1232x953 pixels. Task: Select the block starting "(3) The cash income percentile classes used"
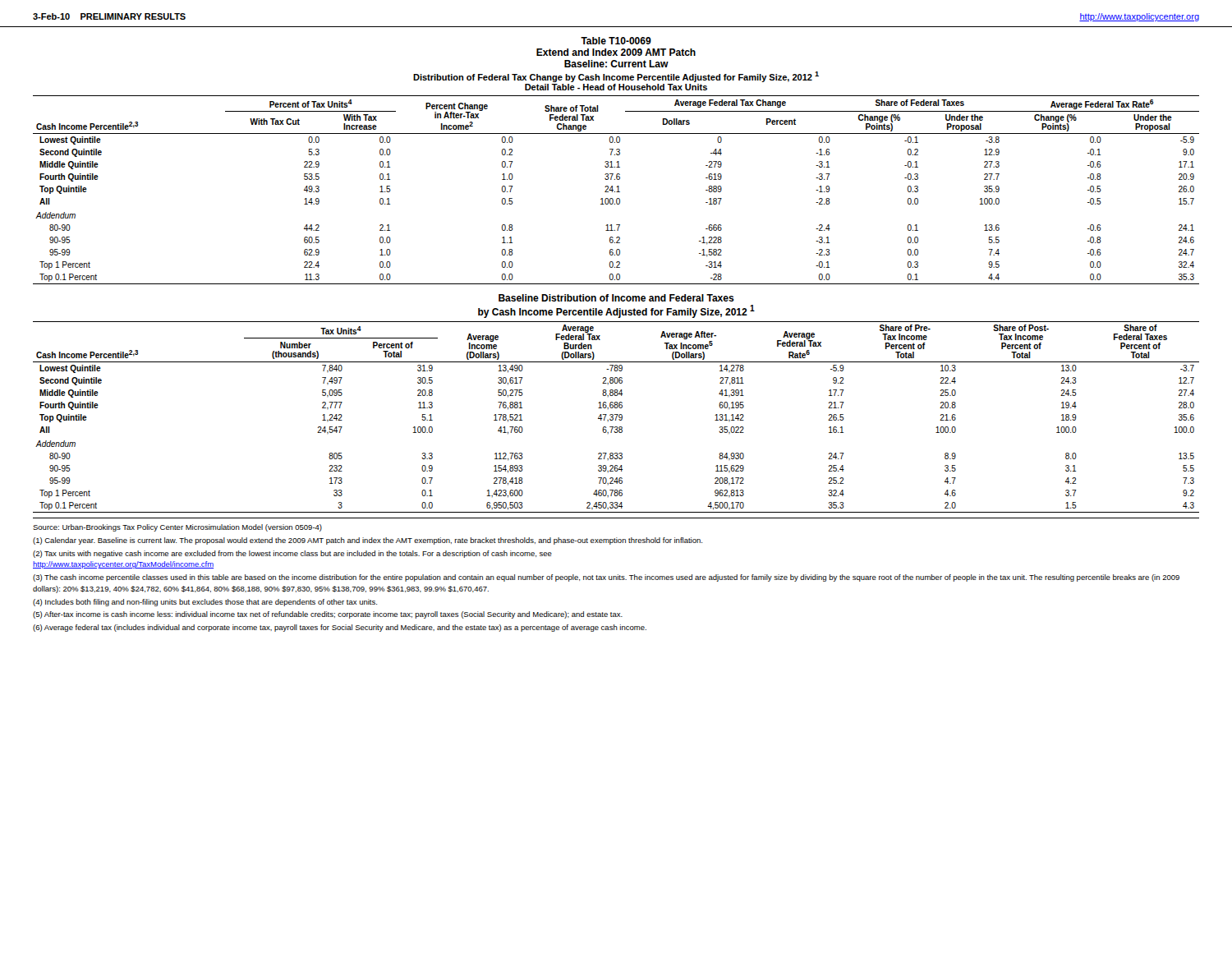click(606, 583)
